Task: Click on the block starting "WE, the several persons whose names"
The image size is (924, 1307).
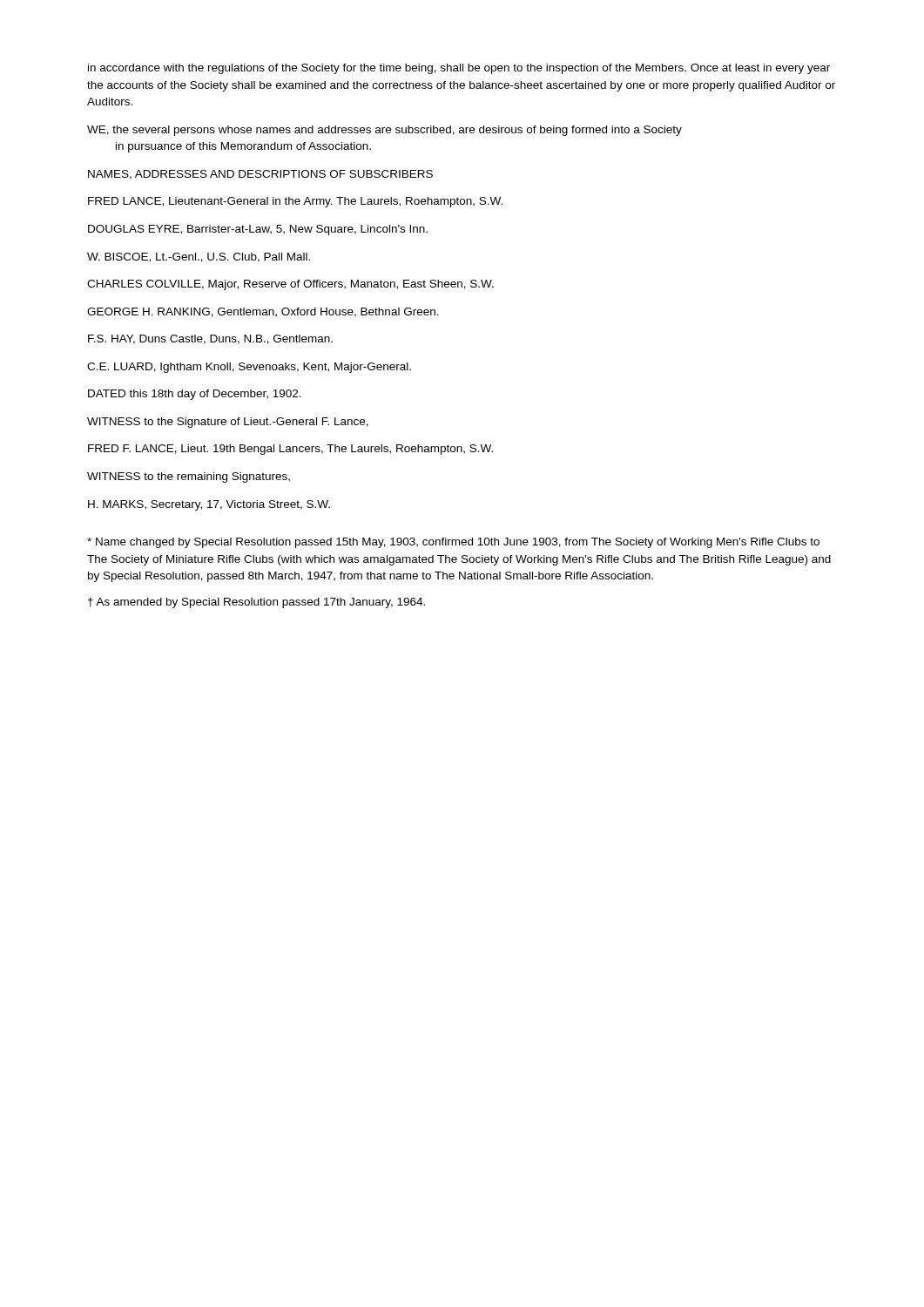Action: point(462,138)
